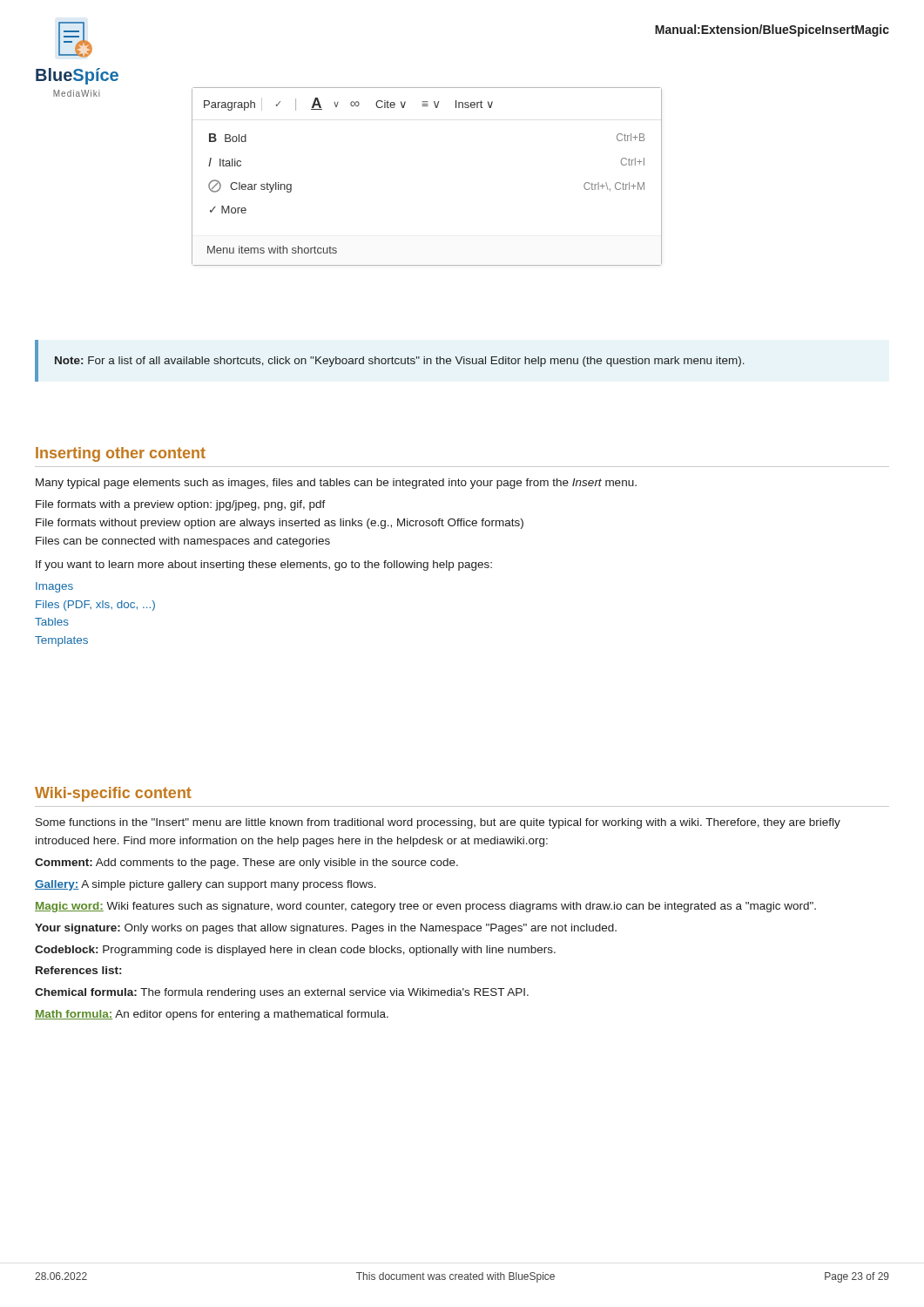Point to the element starting "Gallery: A simple"
Image resolution: width=924 pixels, height=1307 pixels.
(206, 884)
